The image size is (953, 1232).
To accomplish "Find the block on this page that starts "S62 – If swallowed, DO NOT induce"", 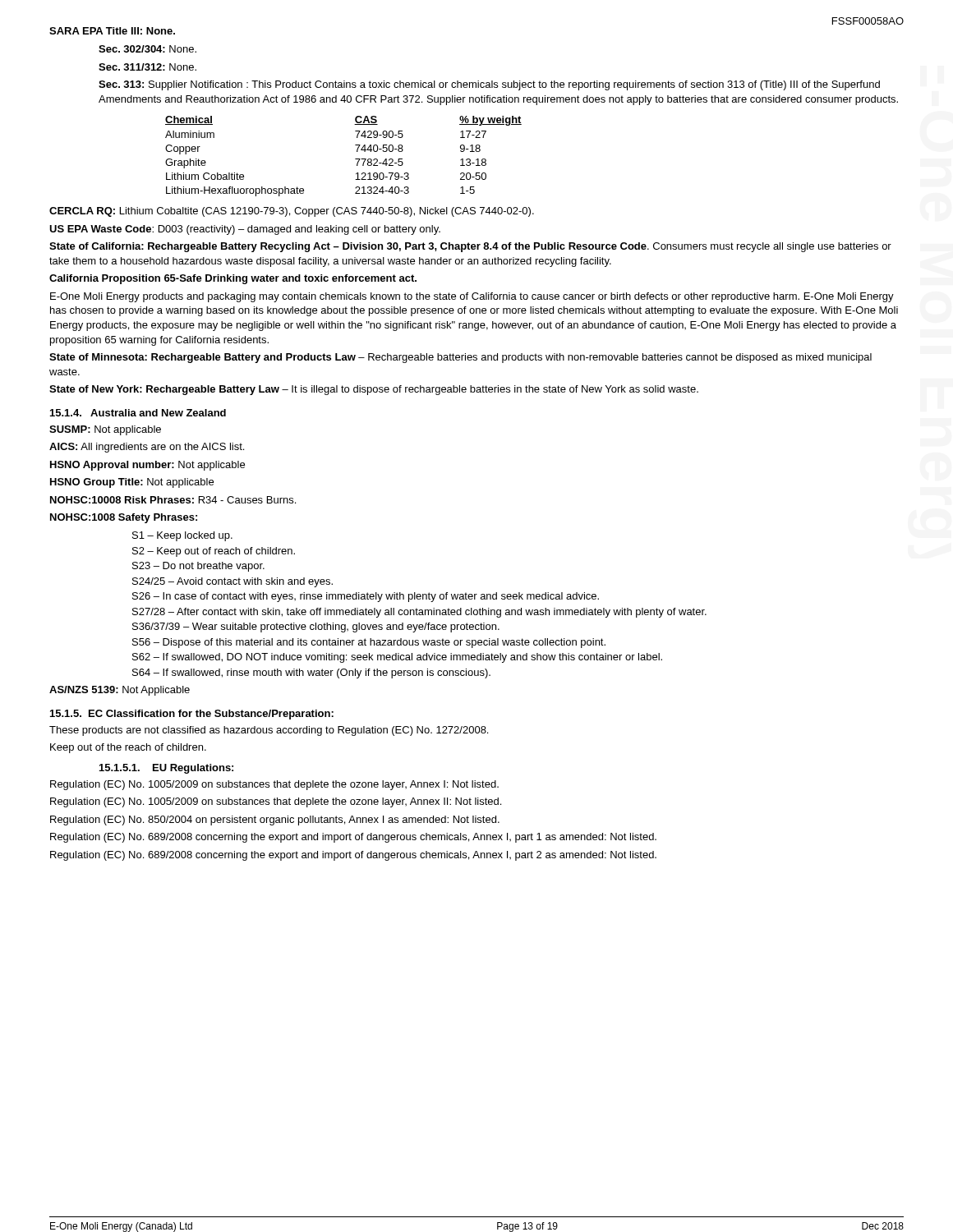I will click(397, 657).
